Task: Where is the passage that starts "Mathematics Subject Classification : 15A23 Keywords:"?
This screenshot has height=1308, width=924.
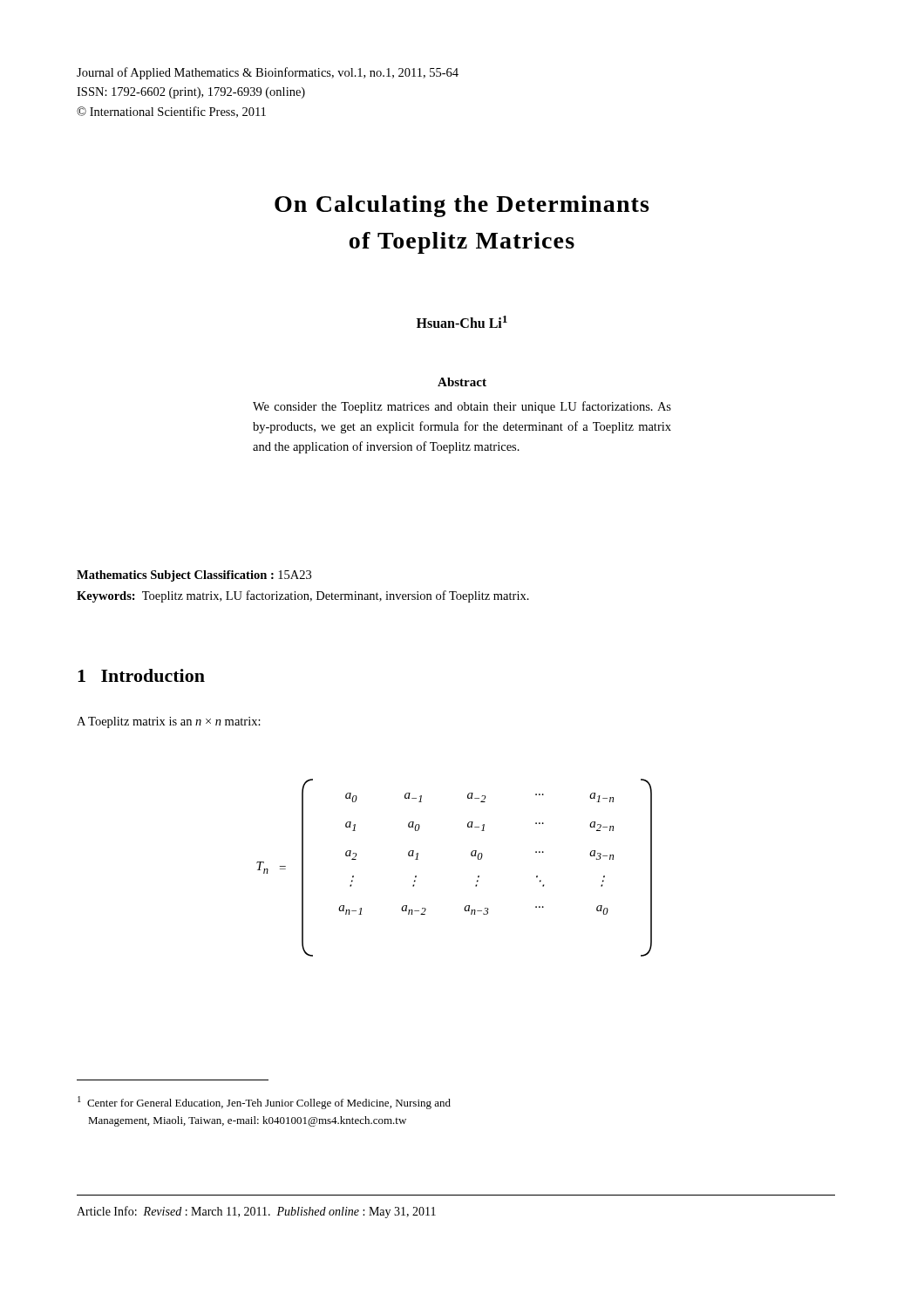Action: pos(303,585)
